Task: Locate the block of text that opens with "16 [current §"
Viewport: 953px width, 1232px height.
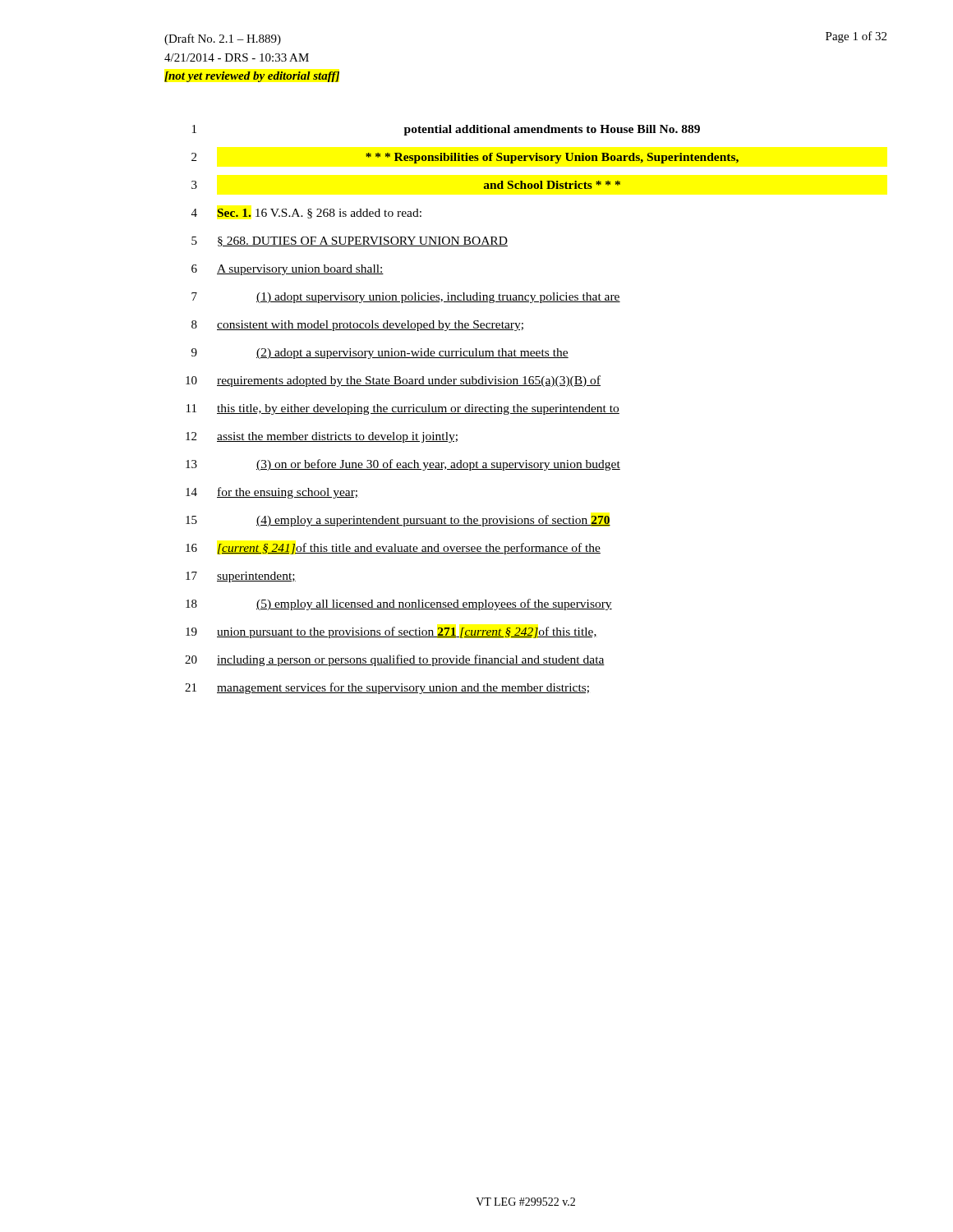Action: [526, 548]
